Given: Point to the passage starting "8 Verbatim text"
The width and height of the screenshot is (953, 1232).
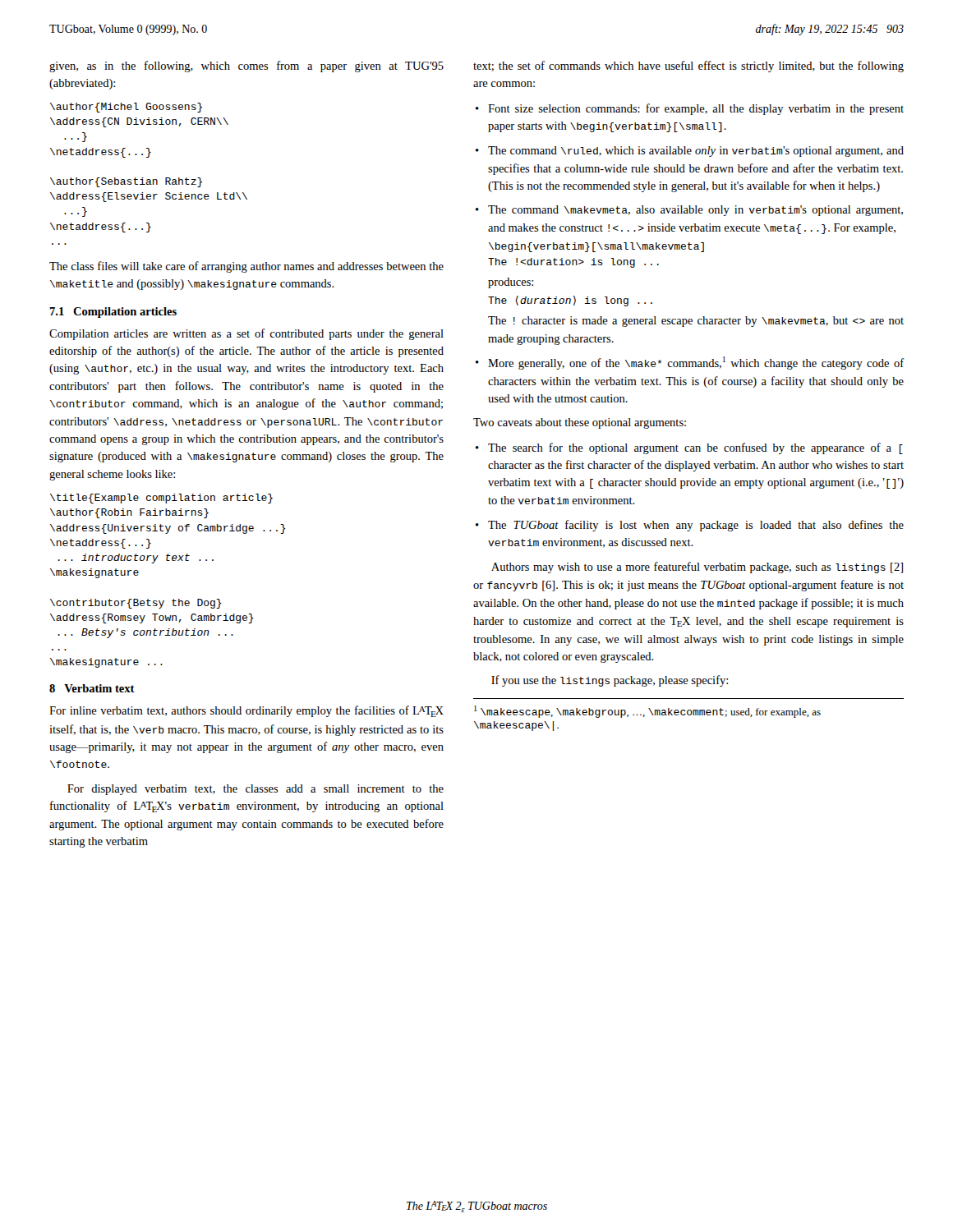Looking at the screenshot, I should [92, 689].
